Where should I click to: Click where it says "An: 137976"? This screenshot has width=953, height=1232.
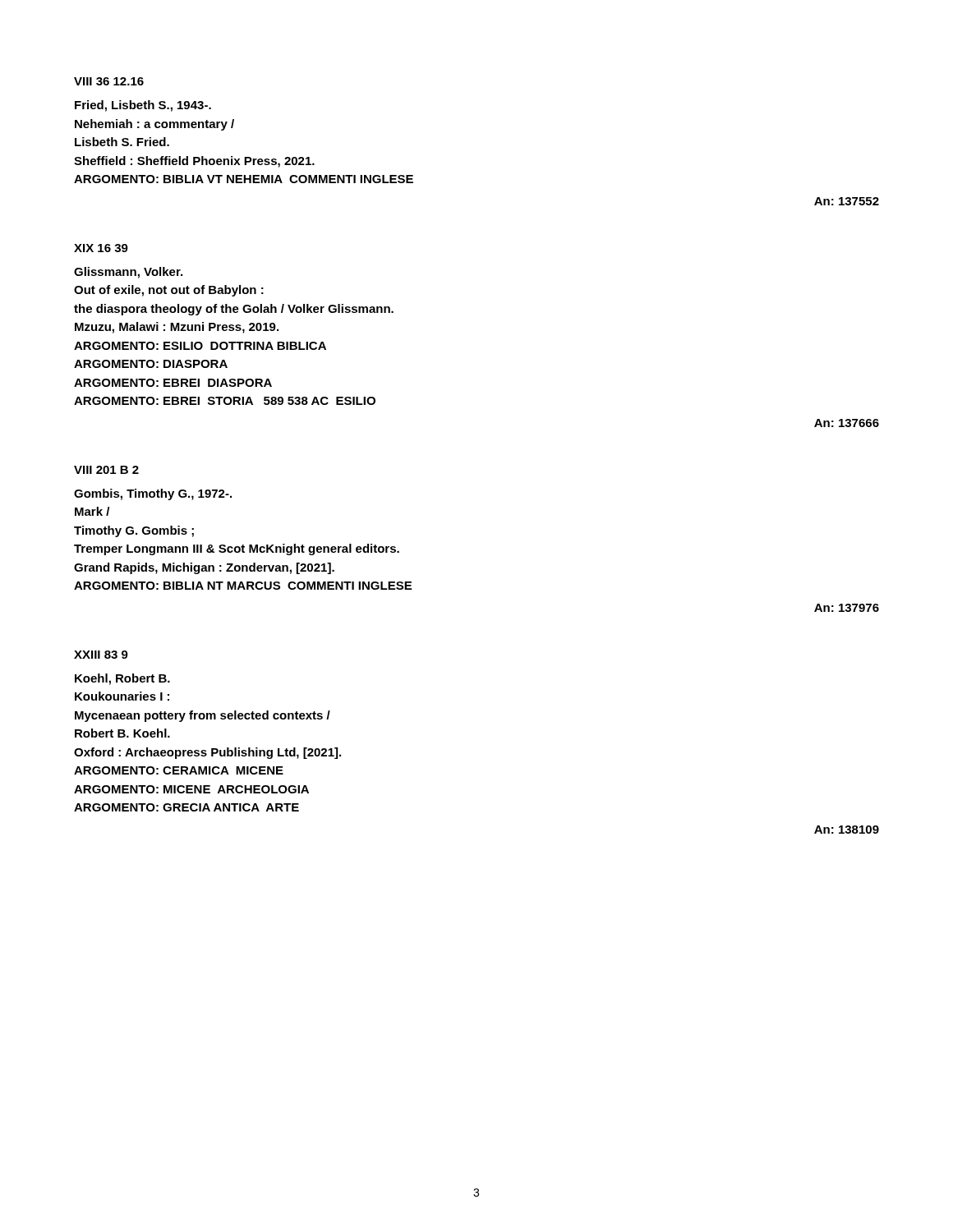pyautogui.click(x=847, y=607)
